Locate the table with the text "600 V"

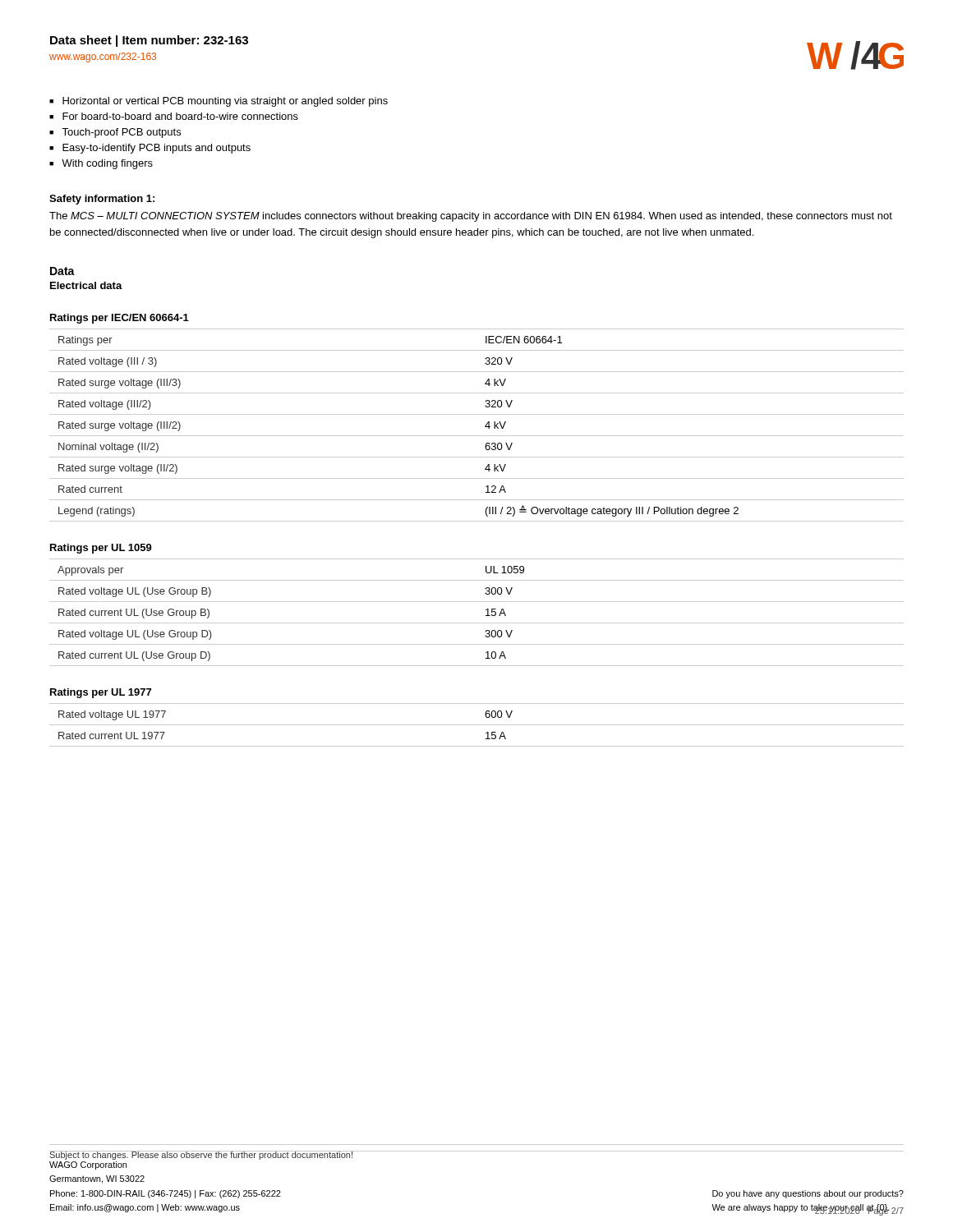(x=476, y=725)
